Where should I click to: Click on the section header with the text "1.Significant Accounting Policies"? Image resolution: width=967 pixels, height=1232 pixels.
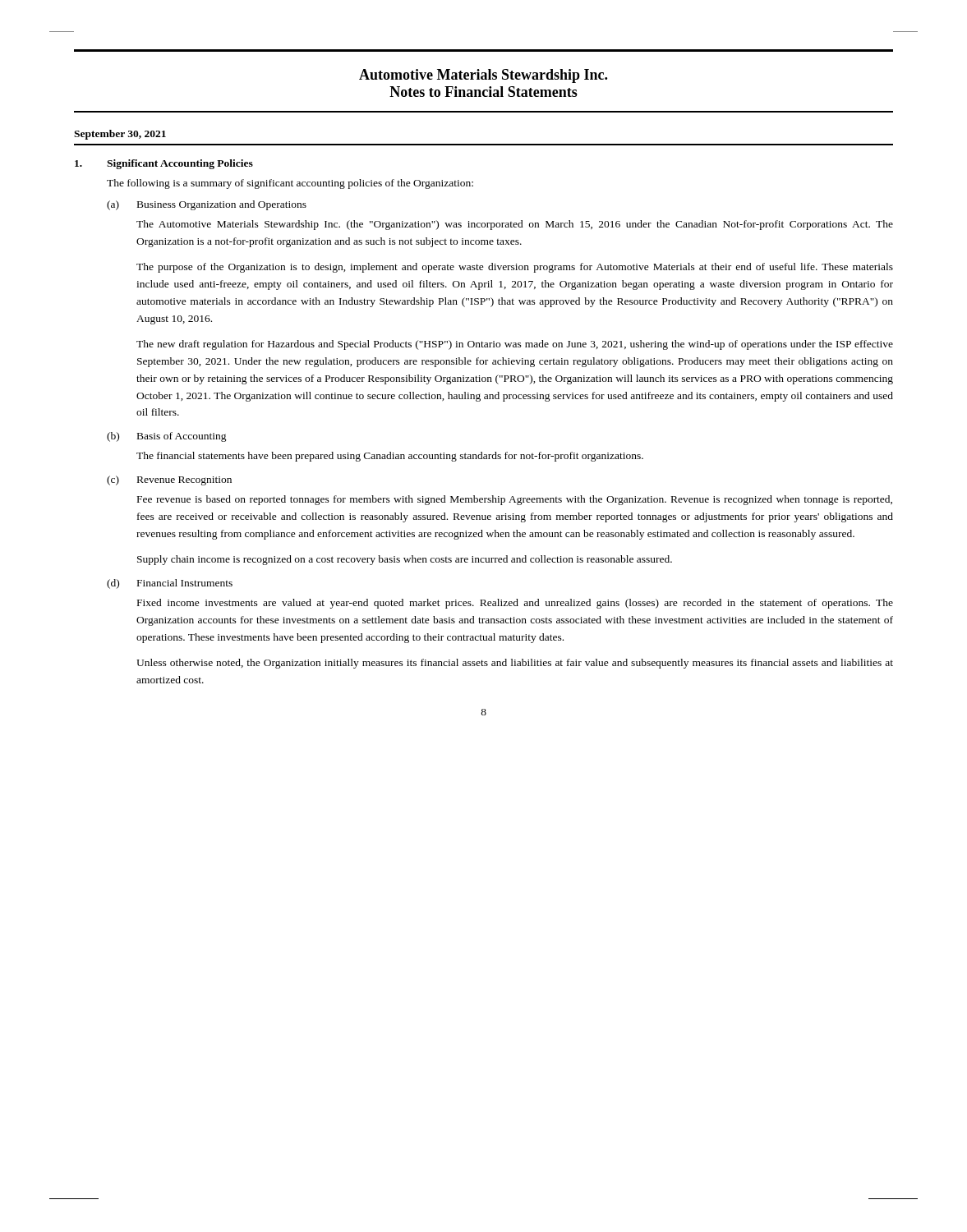(x=163, y=163)
